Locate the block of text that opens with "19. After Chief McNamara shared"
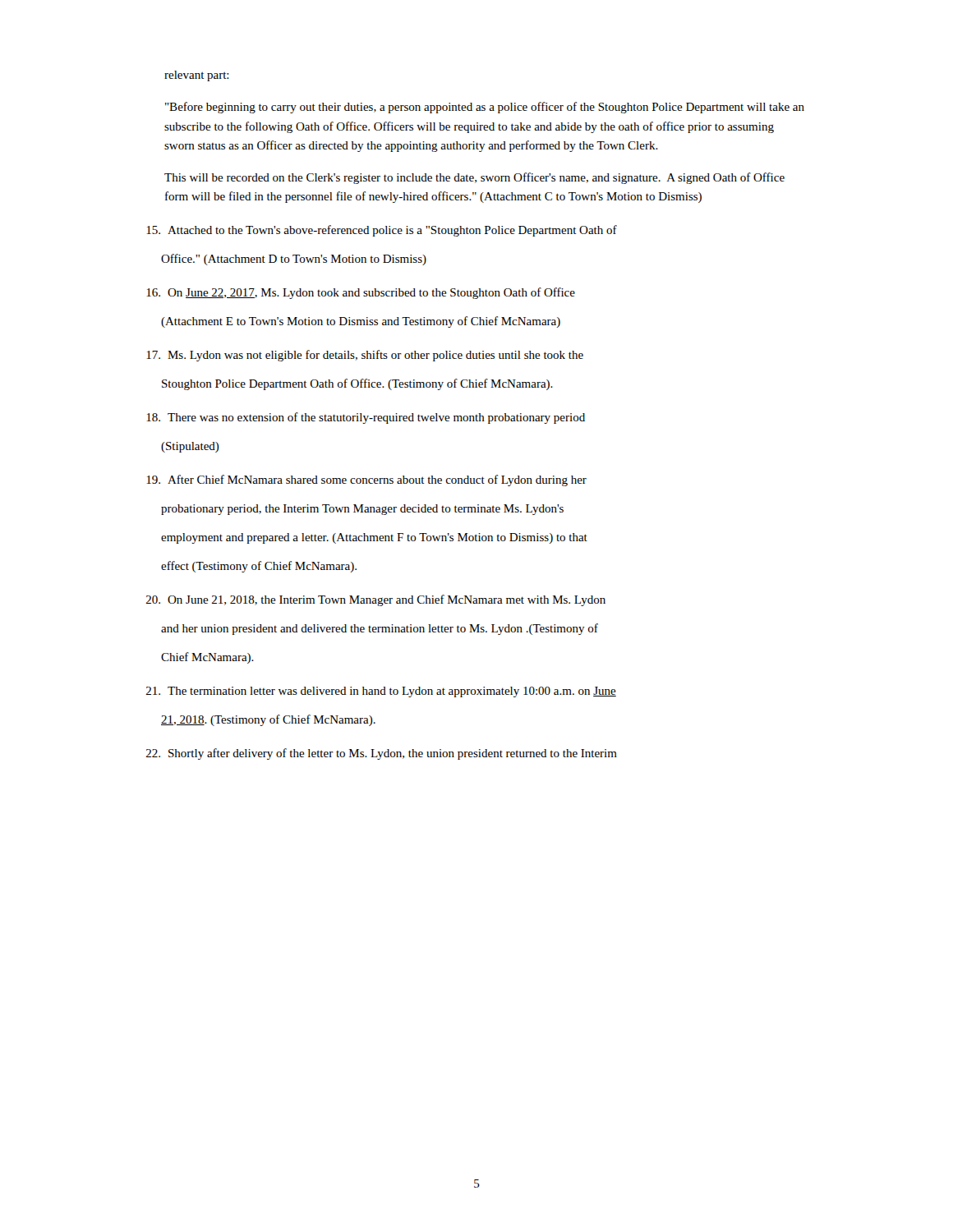953x1232 pixels. coord(476,523)
